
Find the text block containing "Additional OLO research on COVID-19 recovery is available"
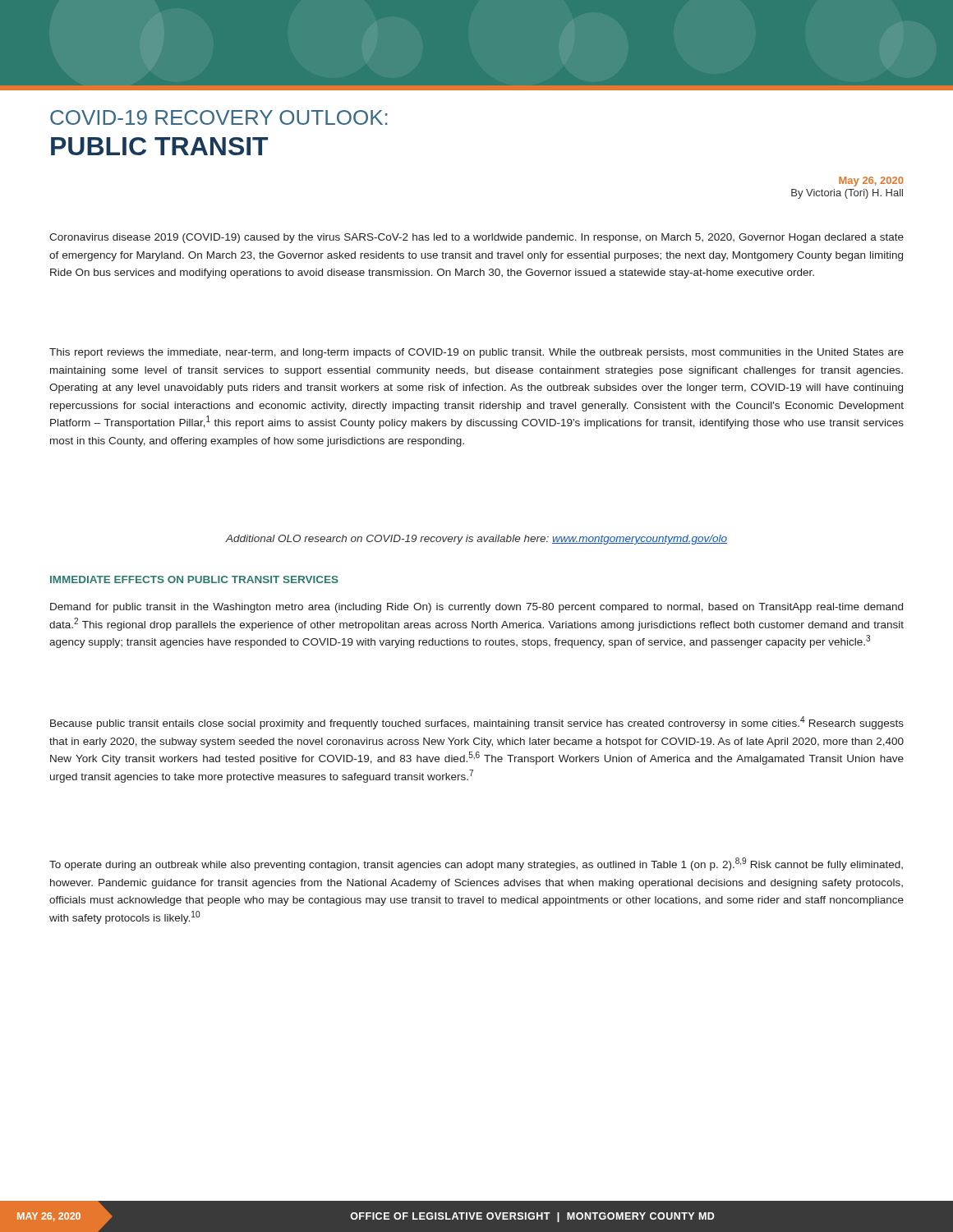coord(476,538)
